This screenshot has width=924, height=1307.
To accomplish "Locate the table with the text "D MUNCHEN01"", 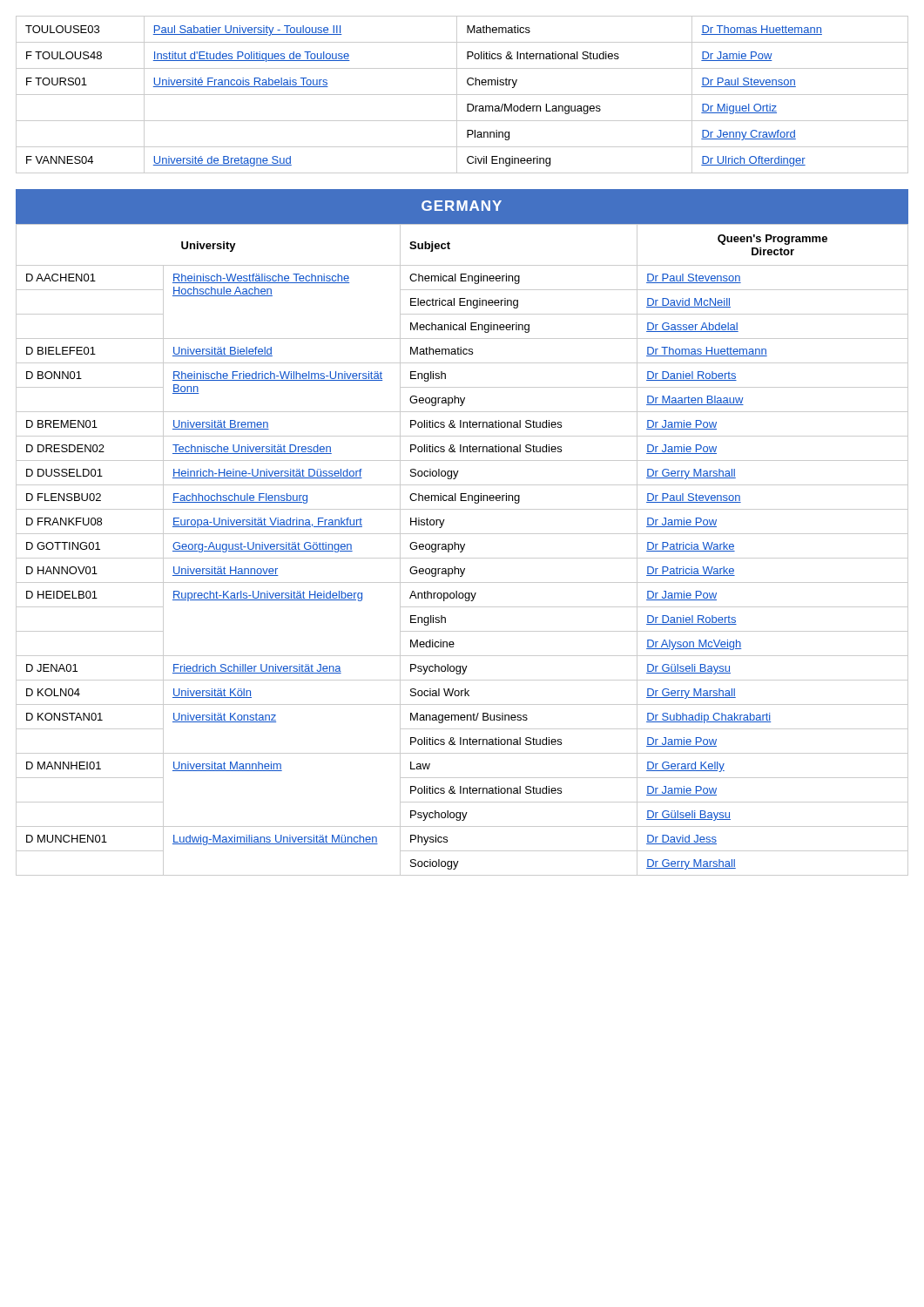I will coord(462,550).
